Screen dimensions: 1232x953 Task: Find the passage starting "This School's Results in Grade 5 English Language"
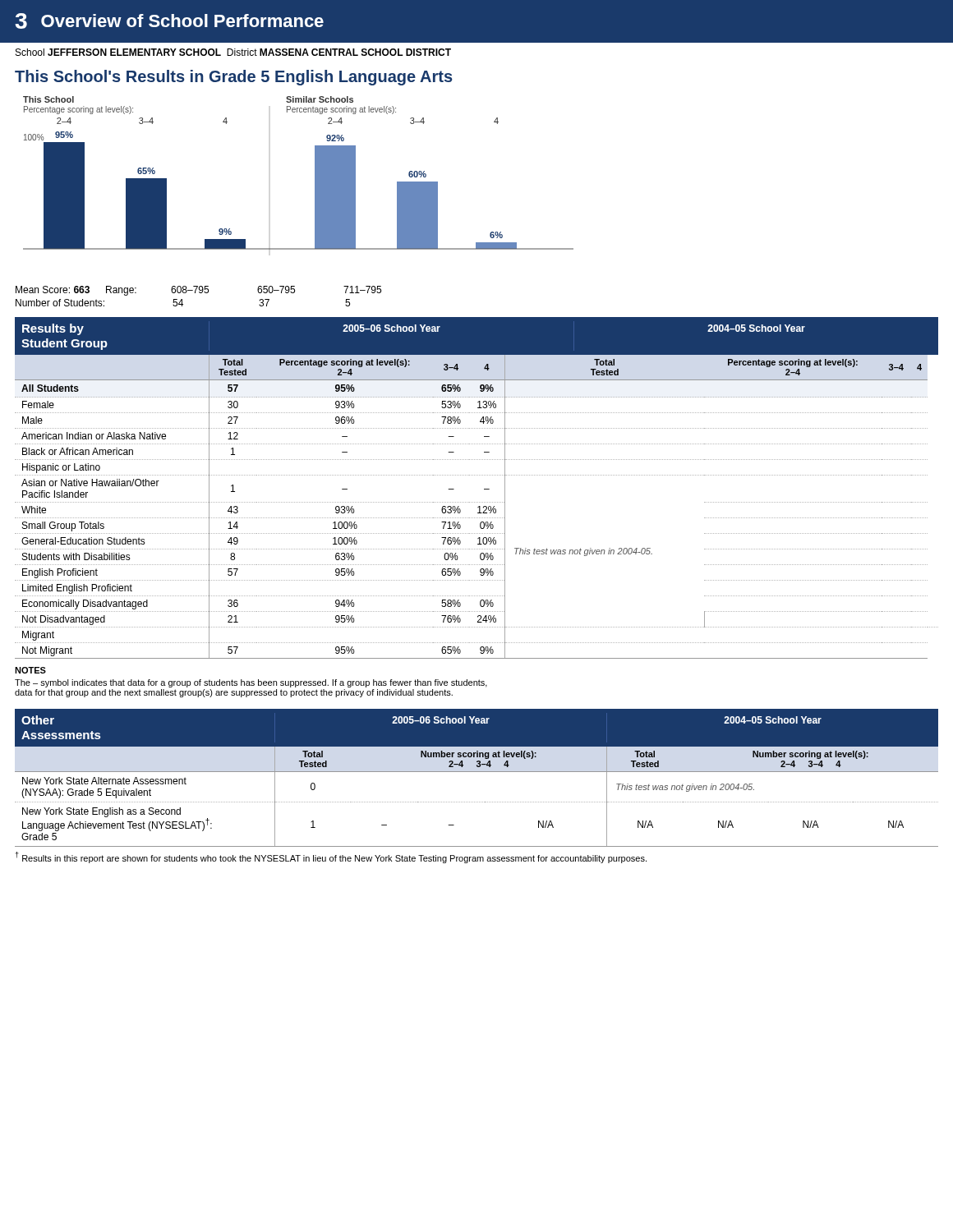234,76
